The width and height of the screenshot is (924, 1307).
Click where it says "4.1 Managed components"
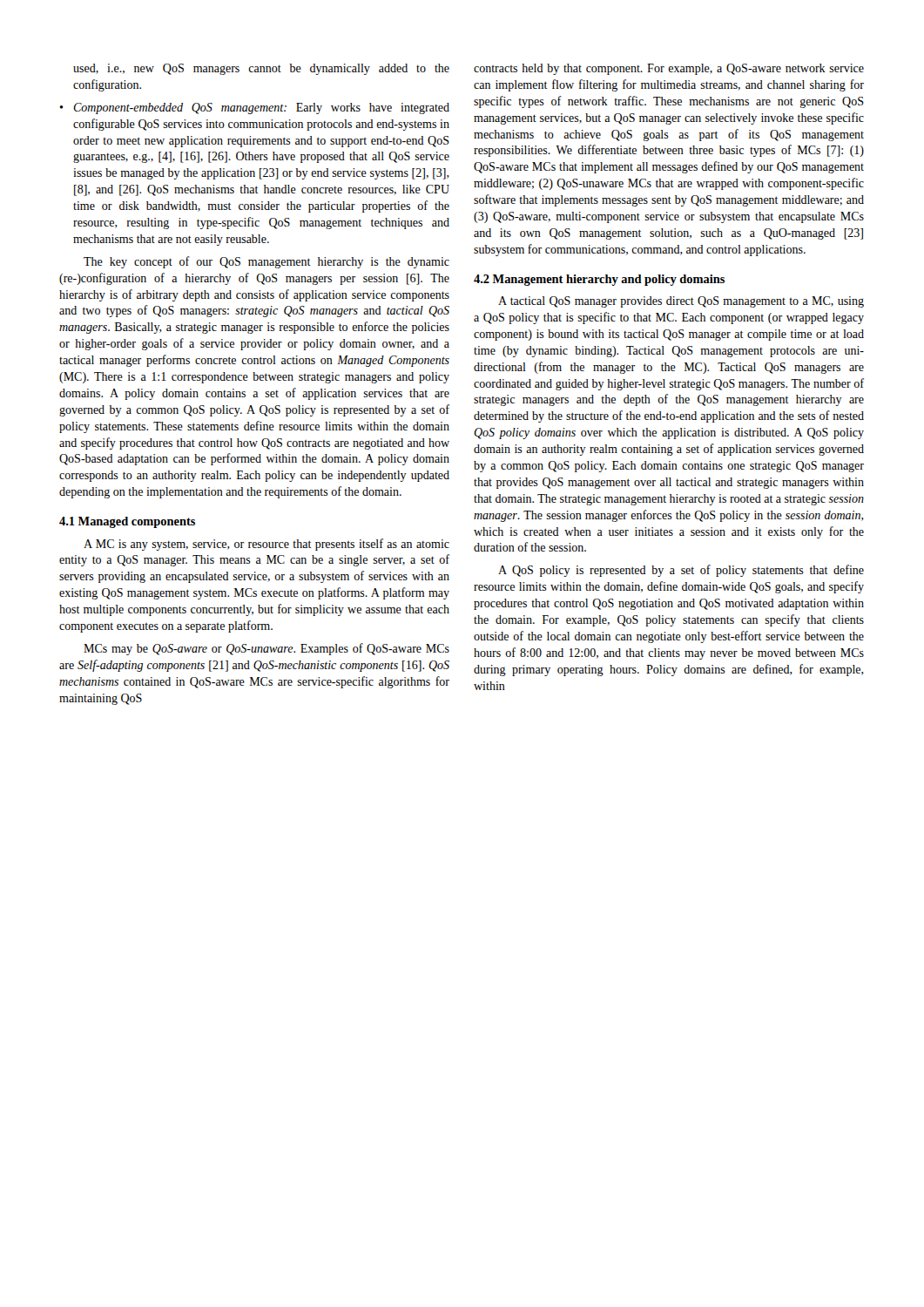pyautogui.click(x=127, y=521)
